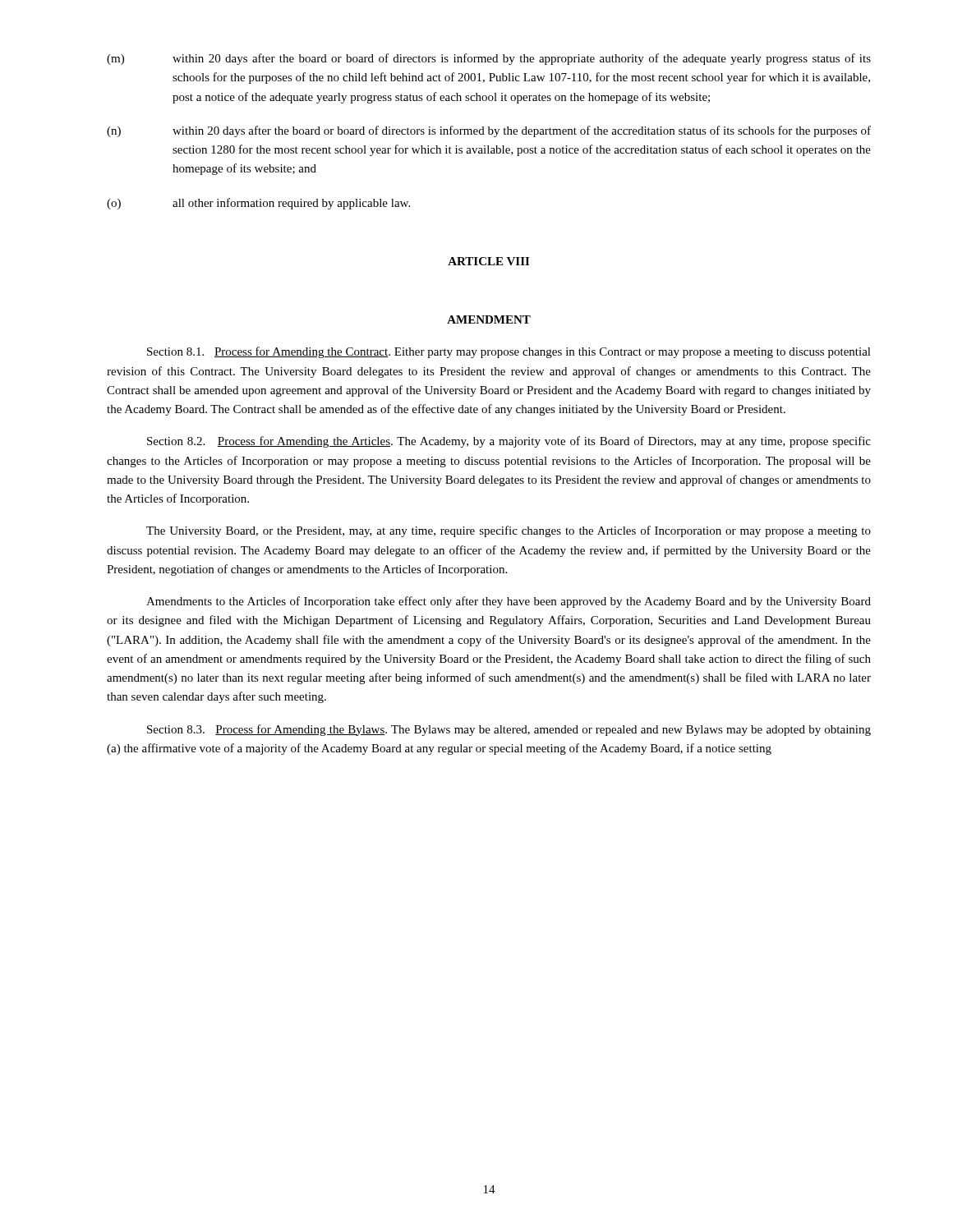Select the text block that reads "Amendments to the Articles of Incorporation"
The height and width of the screenshot is (1232, 953).
489,649
